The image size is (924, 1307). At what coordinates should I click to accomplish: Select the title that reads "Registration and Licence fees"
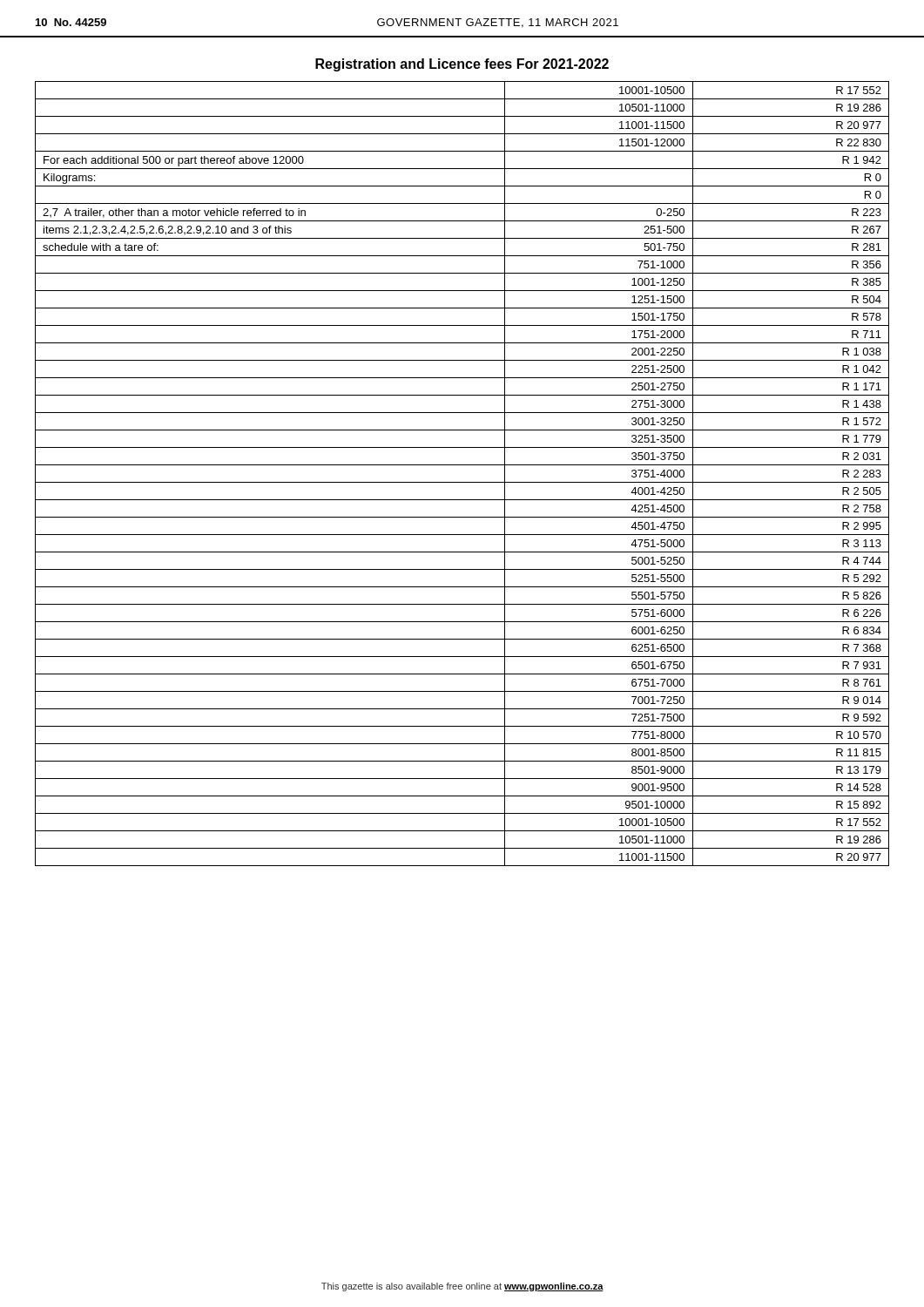(x=462, y=64)
